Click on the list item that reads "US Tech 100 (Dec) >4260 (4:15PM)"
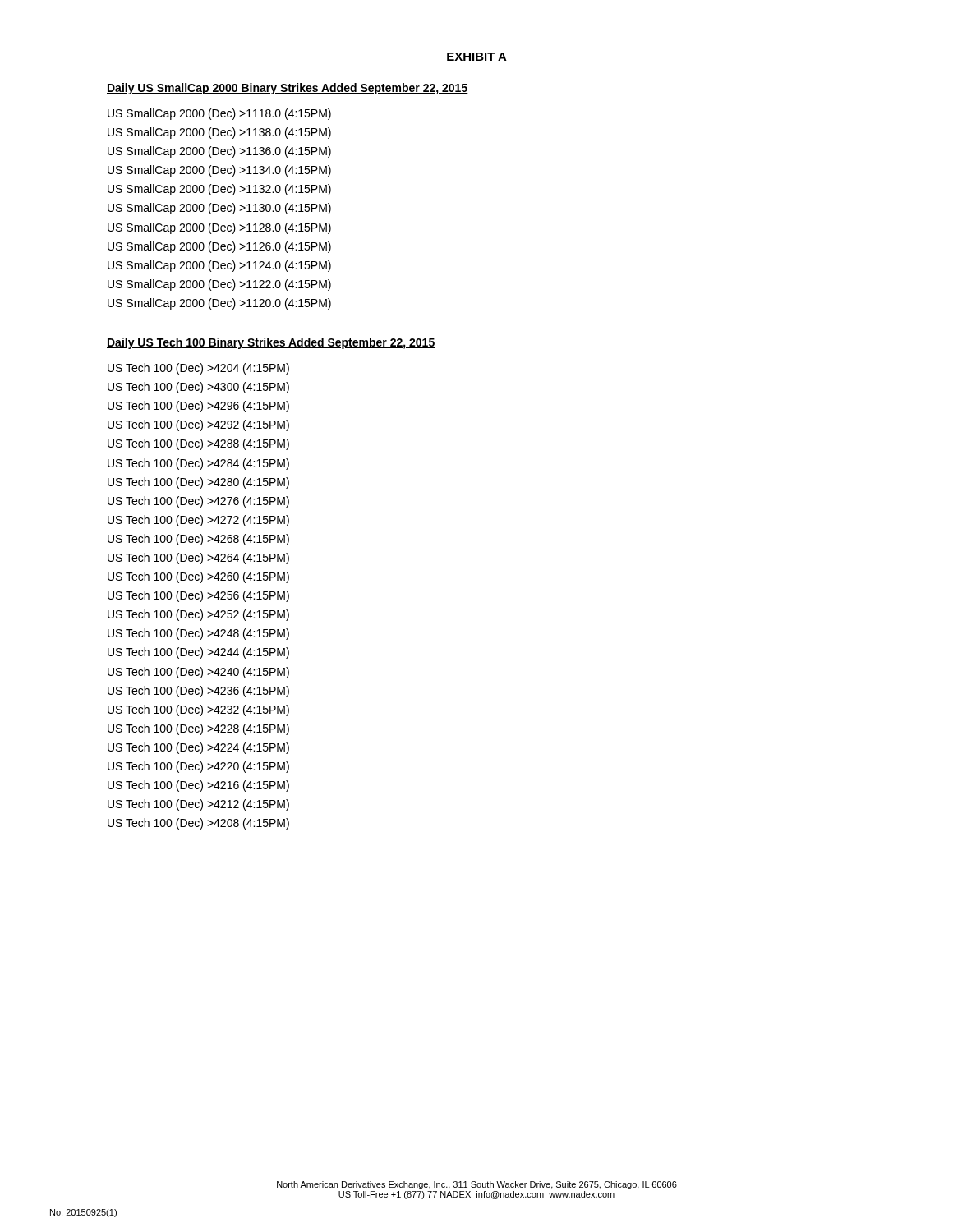This screenshot has width=953, height=1232. pos(198,577)
